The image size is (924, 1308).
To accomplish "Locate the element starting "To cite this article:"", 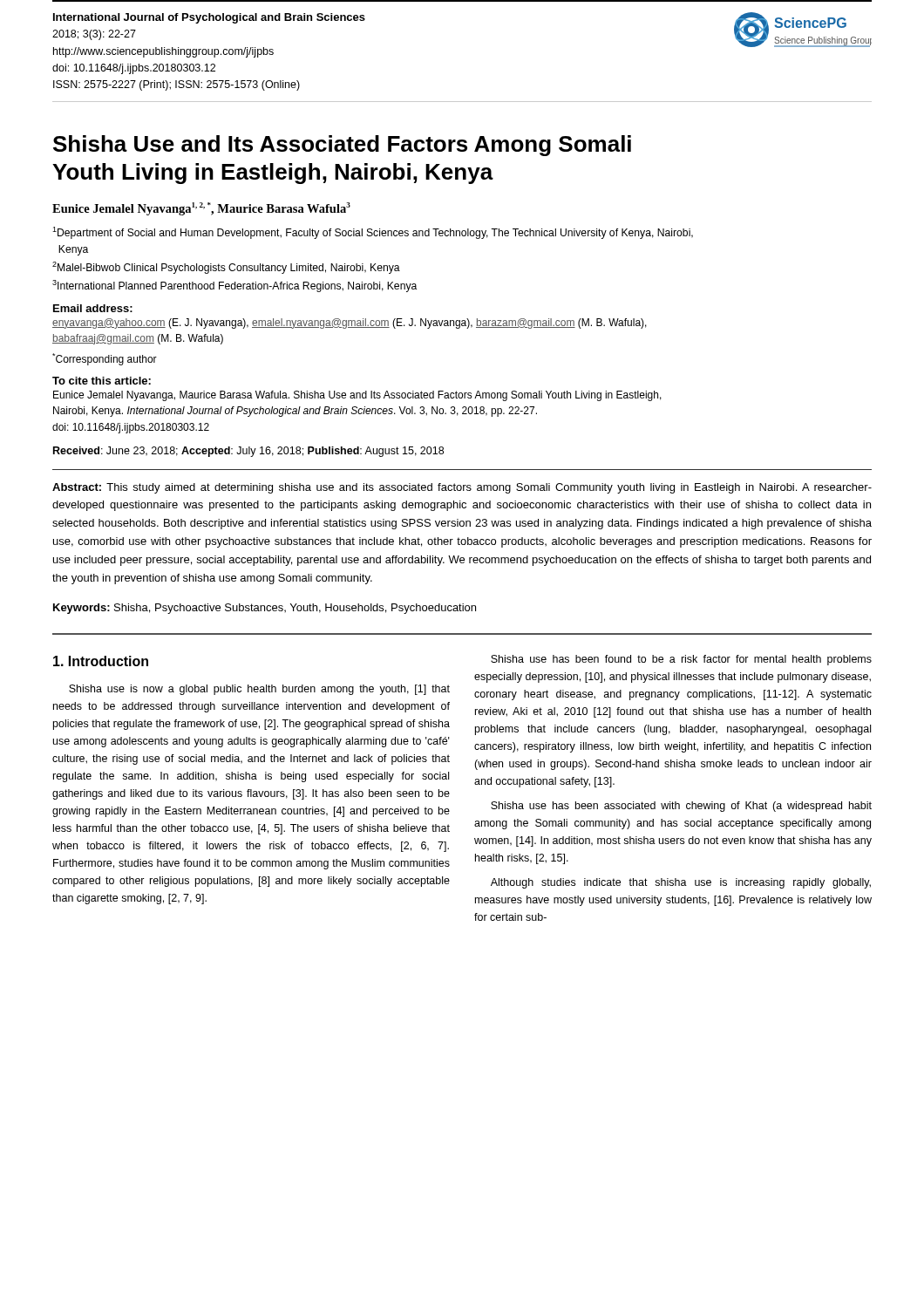I will click(102, 380).
